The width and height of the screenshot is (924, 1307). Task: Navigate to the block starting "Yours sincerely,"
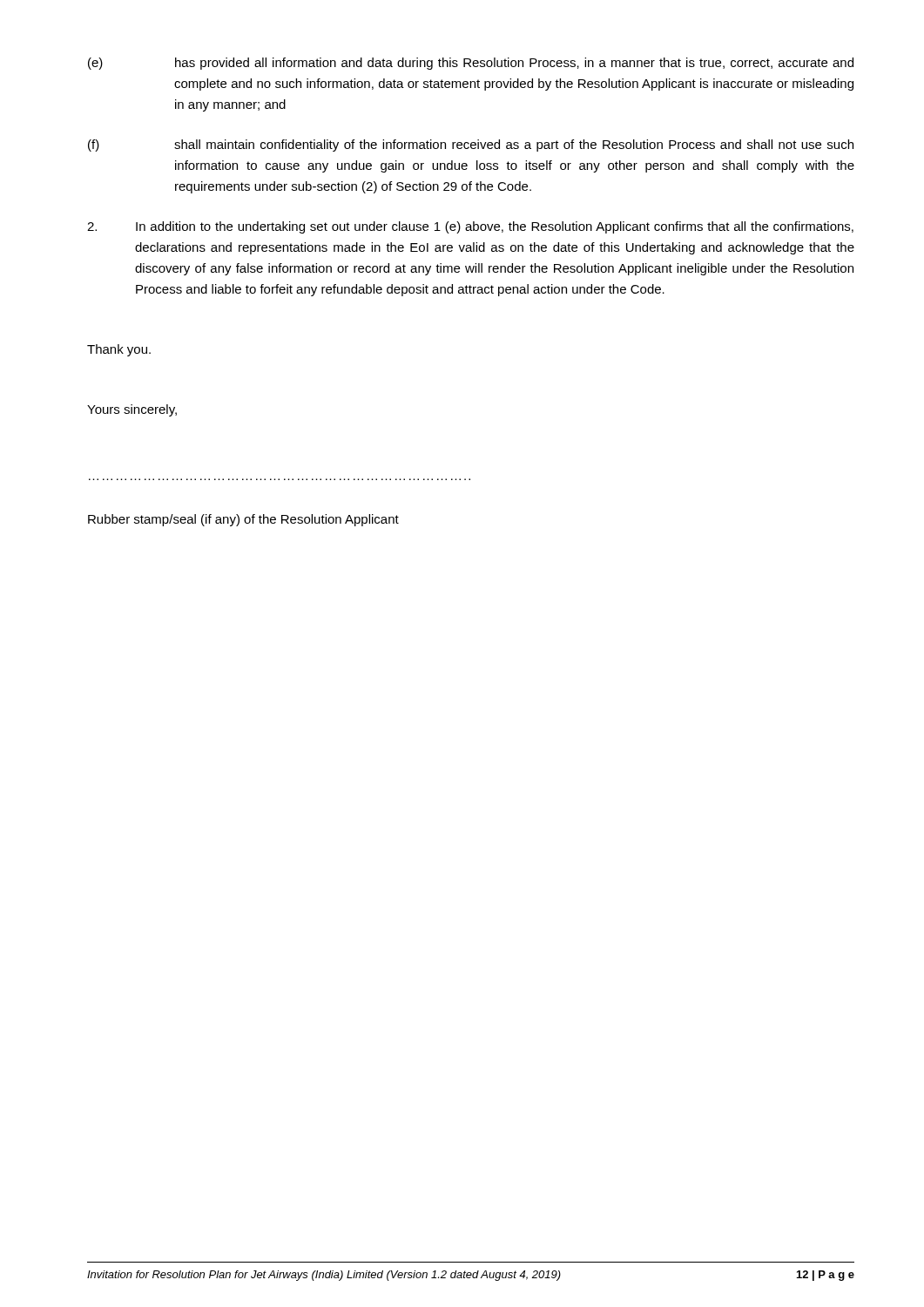(x=133, y=409)
